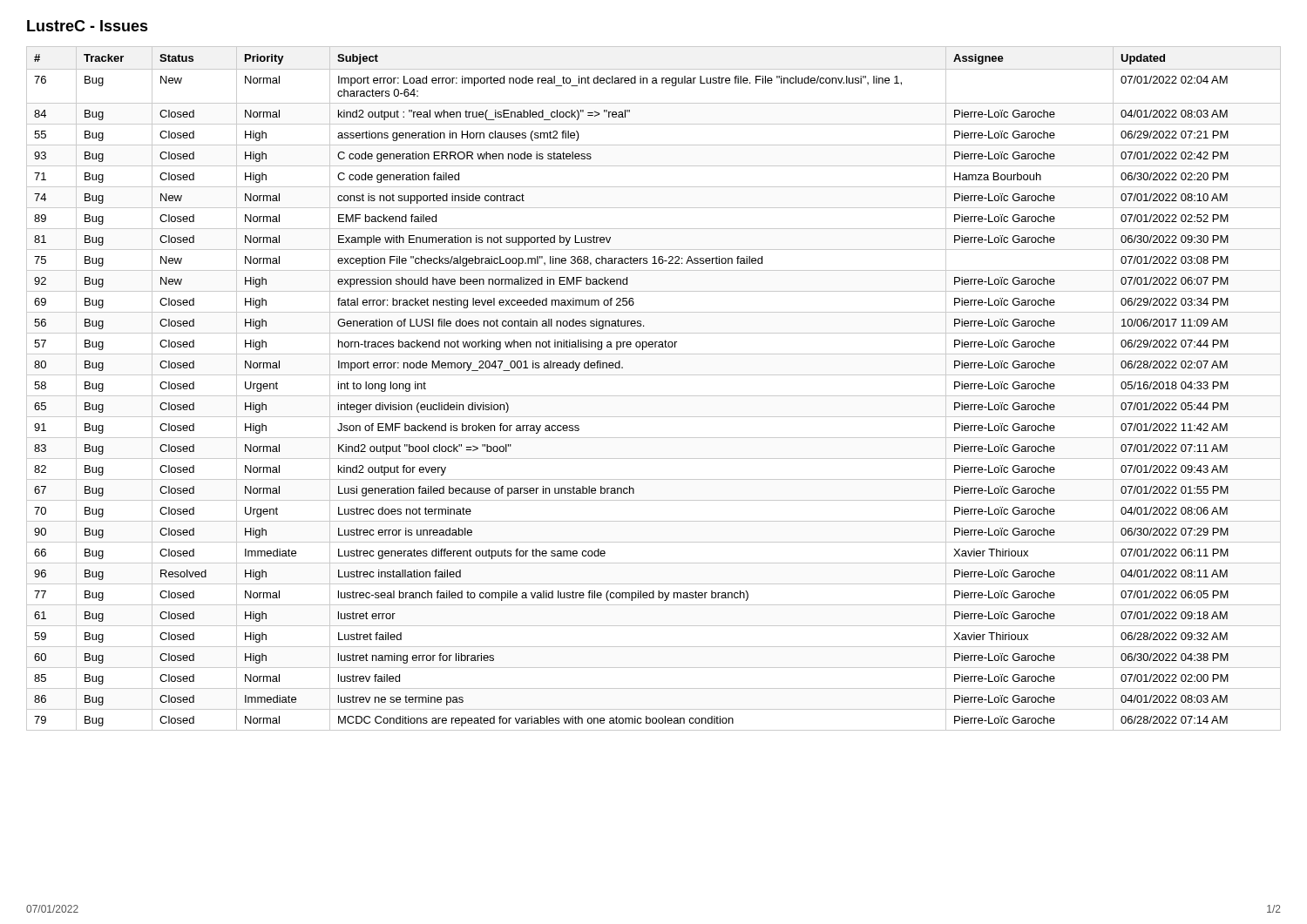The width and height of the screenshot is (1307, 924).
Task: Select the table that reads "lustret error"
Action: (x=654, y=388)
